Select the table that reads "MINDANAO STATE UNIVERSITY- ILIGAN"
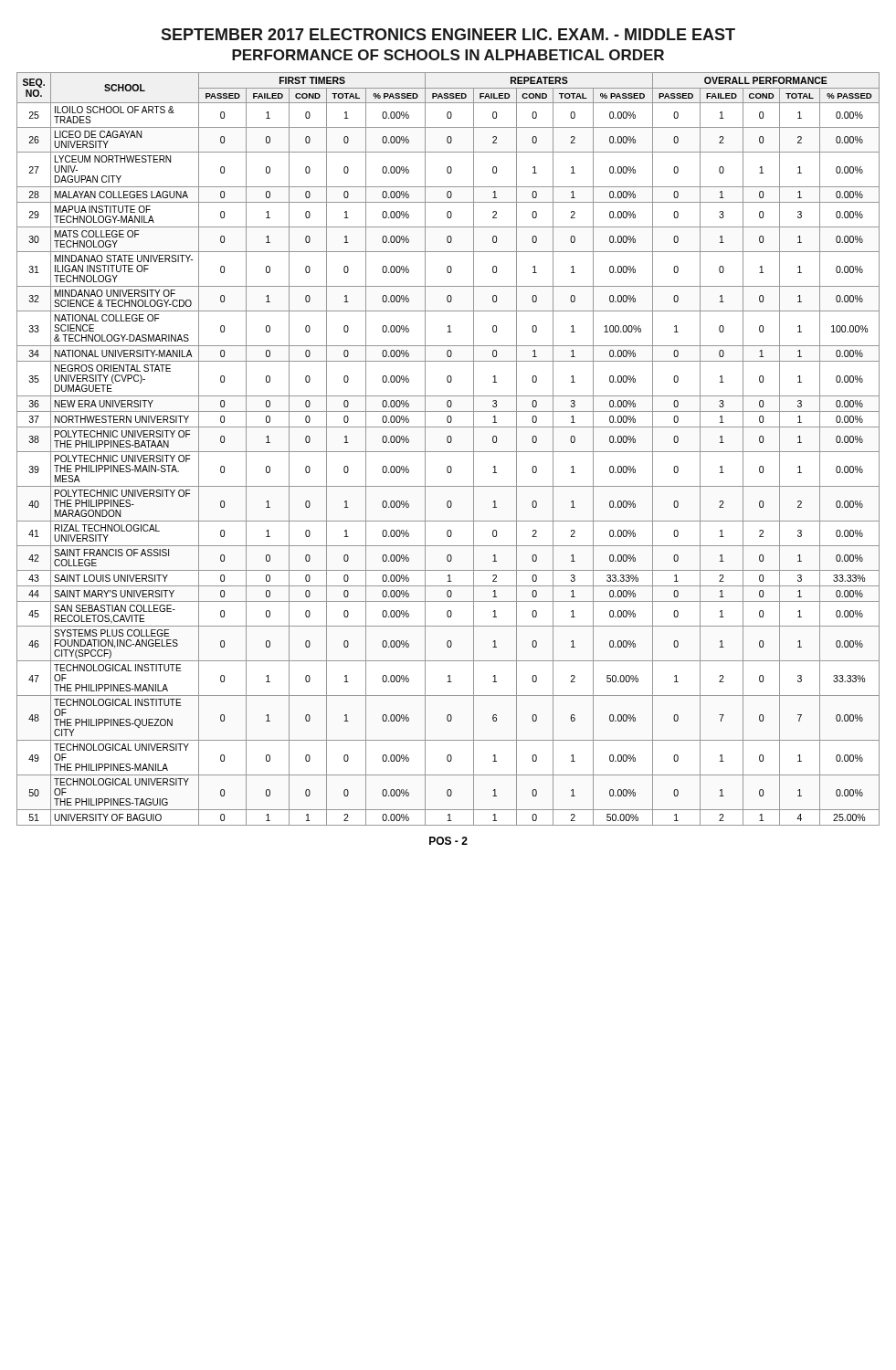 [x=448, y=449]
